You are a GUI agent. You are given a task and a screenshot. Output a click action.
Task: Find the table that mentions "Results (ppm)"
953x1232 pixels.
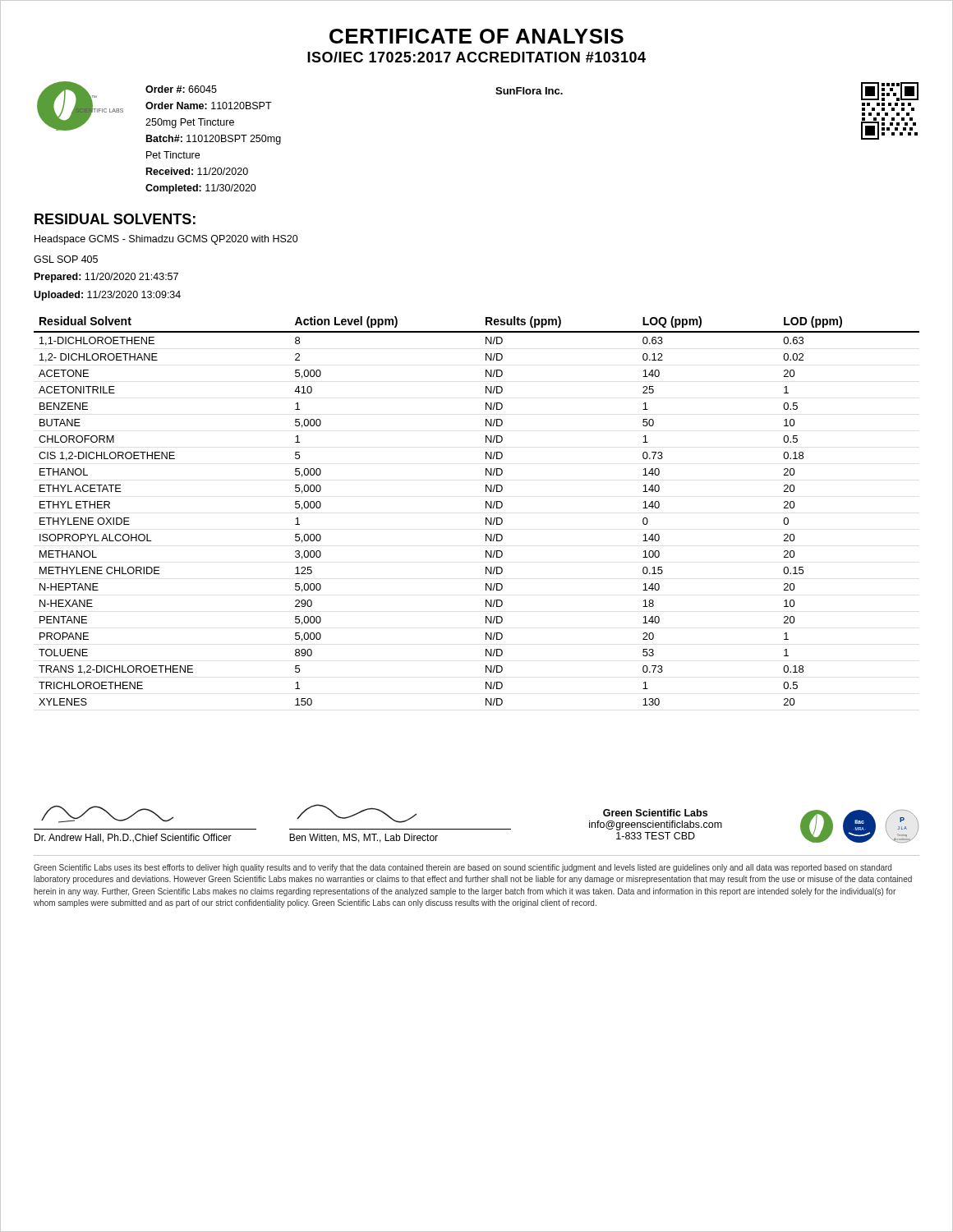pyautogui.click(x=476, y=511)
